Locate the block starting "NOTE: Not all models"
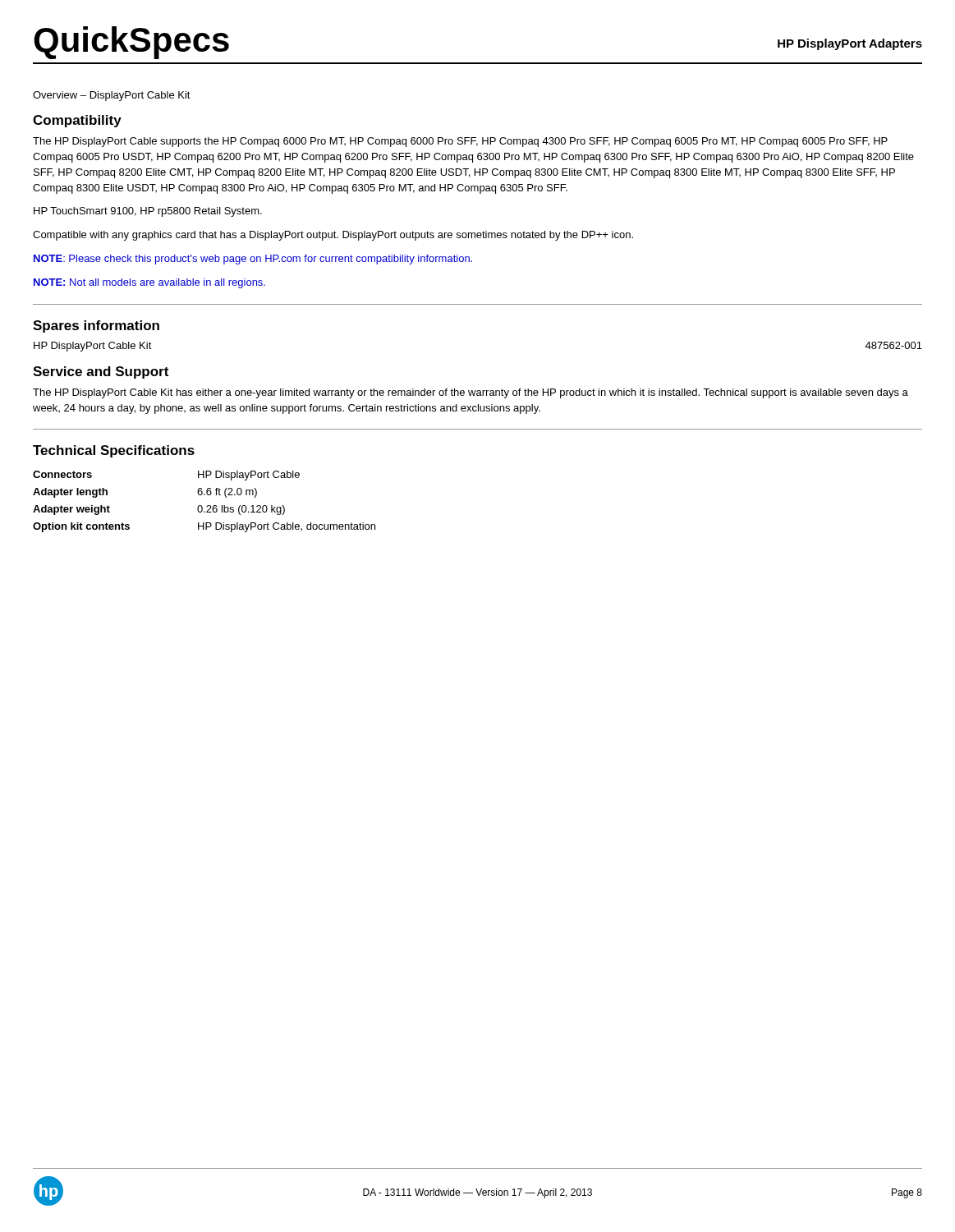This screenshot has width=955, height=1232. tap(149, 282)
